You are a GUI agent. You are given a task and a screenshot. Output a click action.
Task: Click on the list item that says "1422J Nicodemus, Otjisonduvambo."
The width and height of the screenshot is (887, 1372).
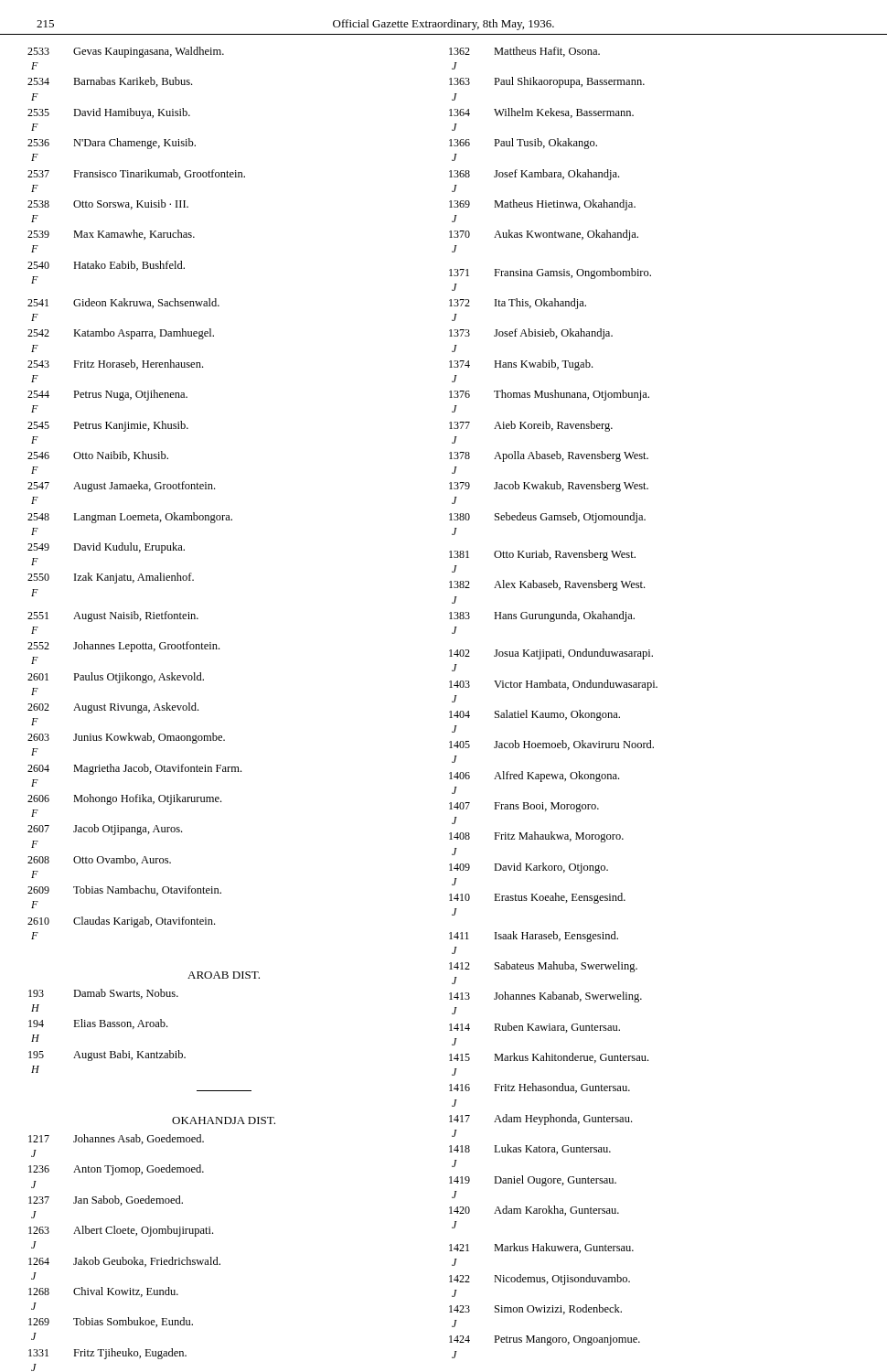pos(540,1280)
